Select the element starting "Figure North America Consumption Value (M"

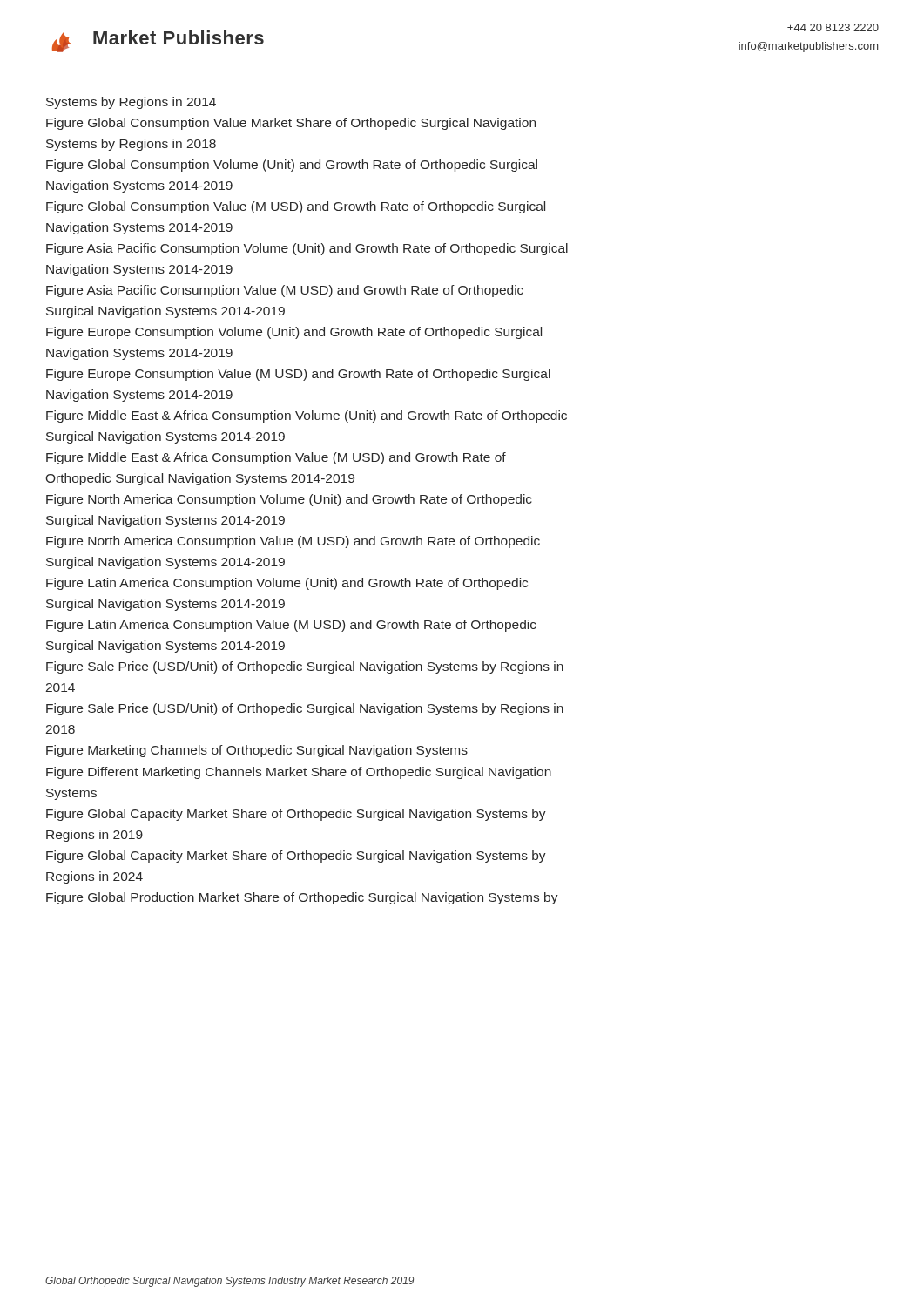pyautogui.click(x=293, y=551)
